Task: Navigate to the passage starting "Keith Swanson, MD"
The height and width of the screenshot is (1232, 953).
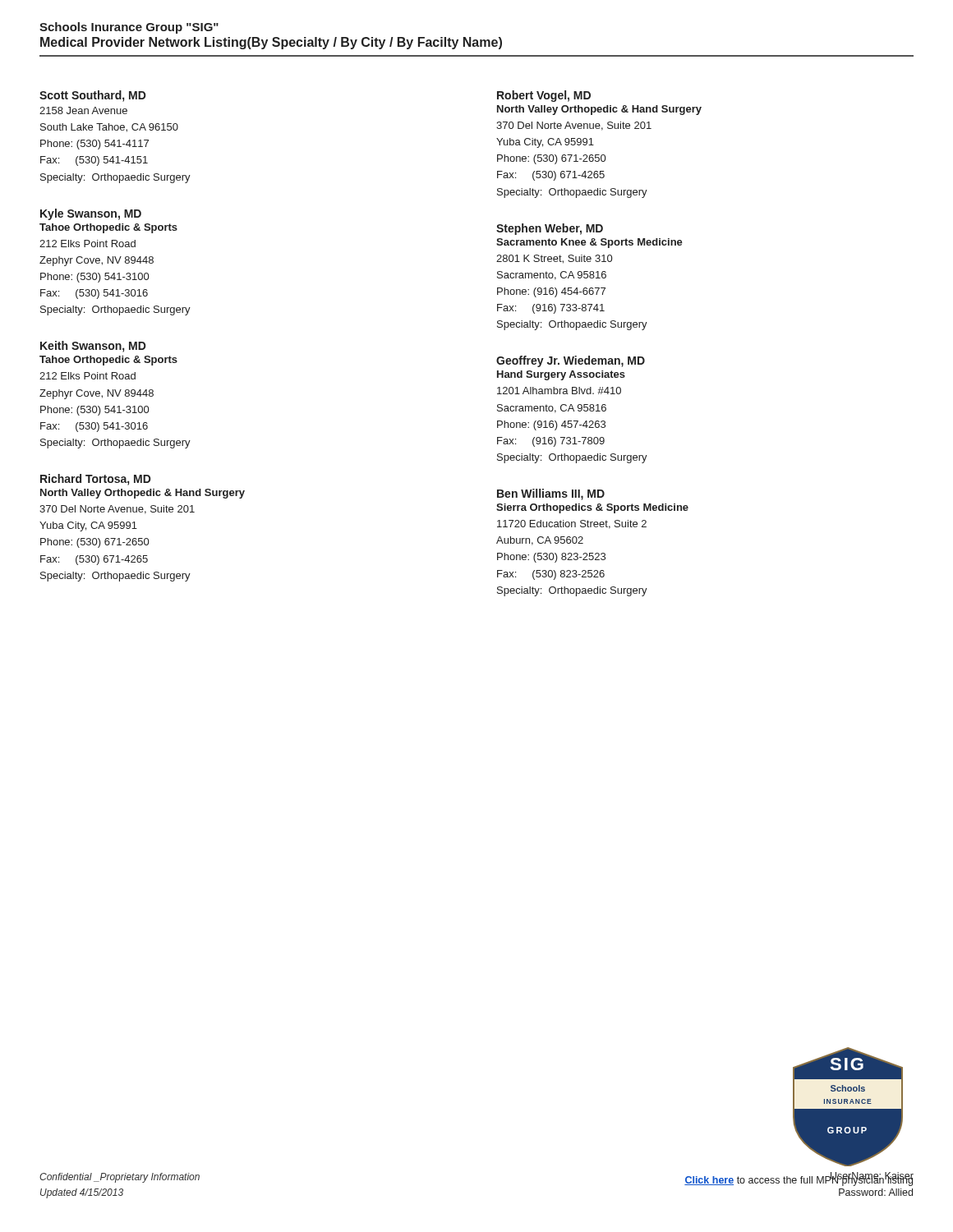Action: [x=93, y=347]
